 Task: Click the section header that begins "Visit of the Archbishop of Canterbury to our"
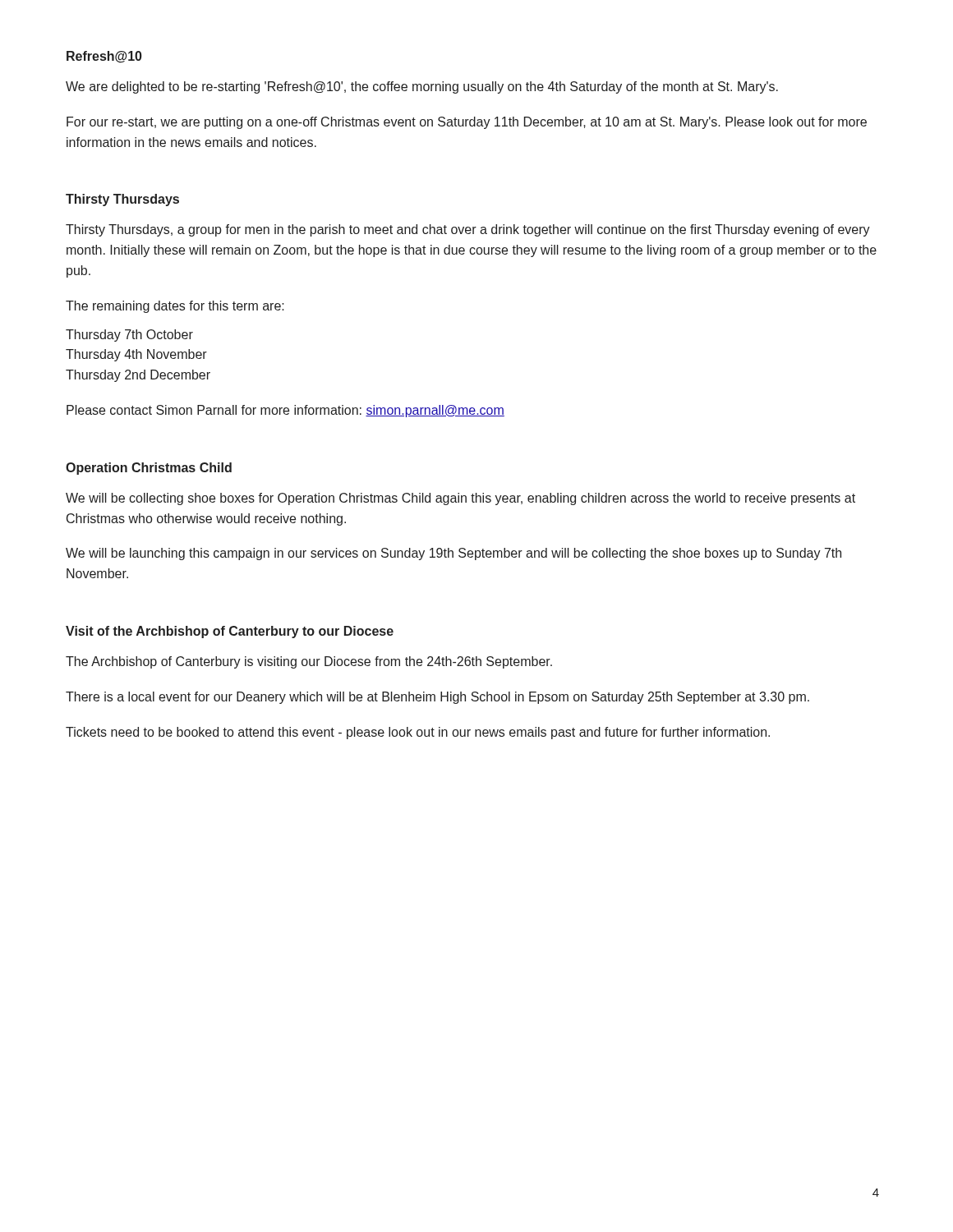[x=230, y=631]
